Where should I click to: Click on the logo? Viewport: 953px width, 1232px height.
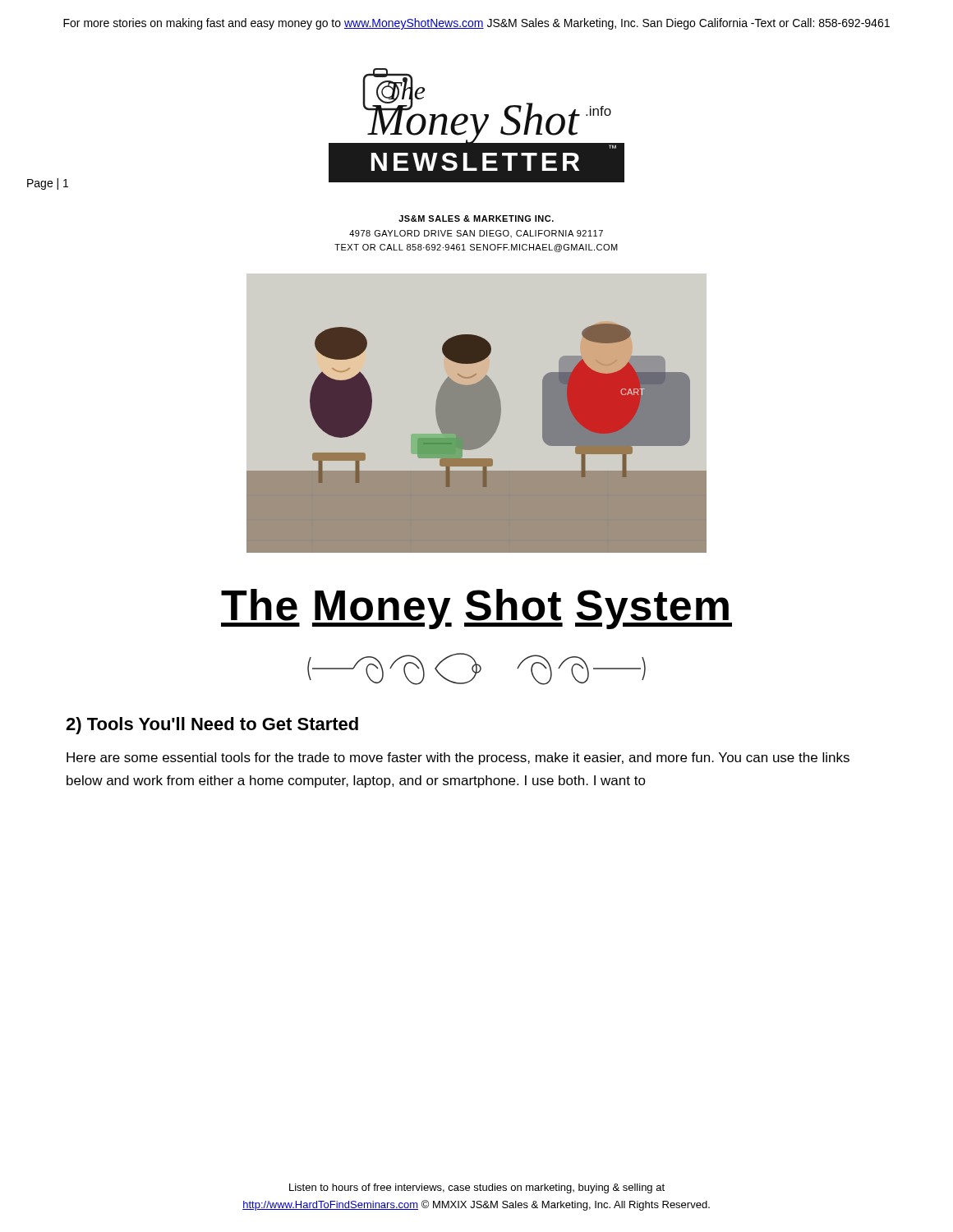click(476, 152)
